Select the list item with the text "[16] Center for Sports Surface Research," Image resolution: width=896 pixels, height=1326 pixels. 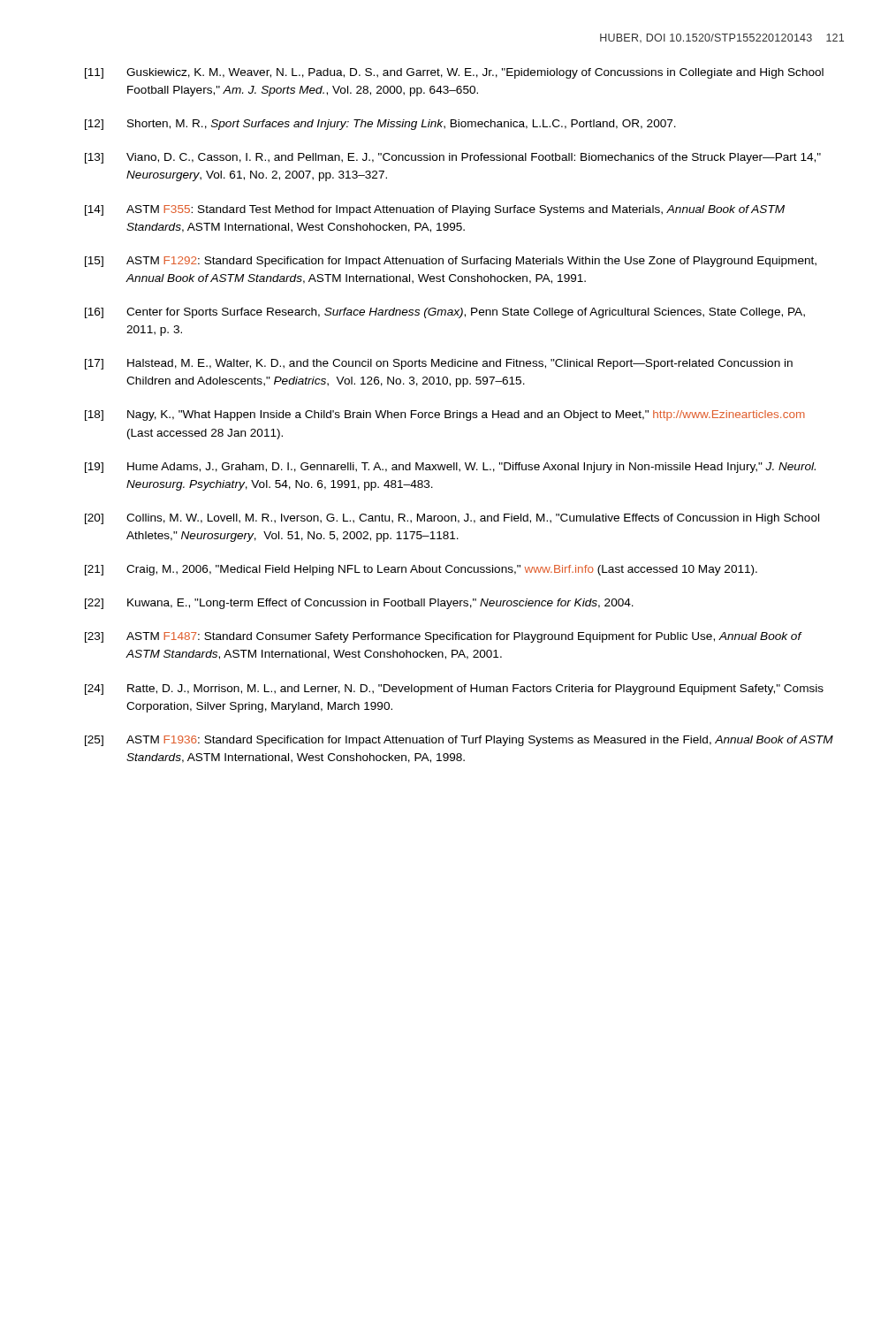tap(459, 321)
